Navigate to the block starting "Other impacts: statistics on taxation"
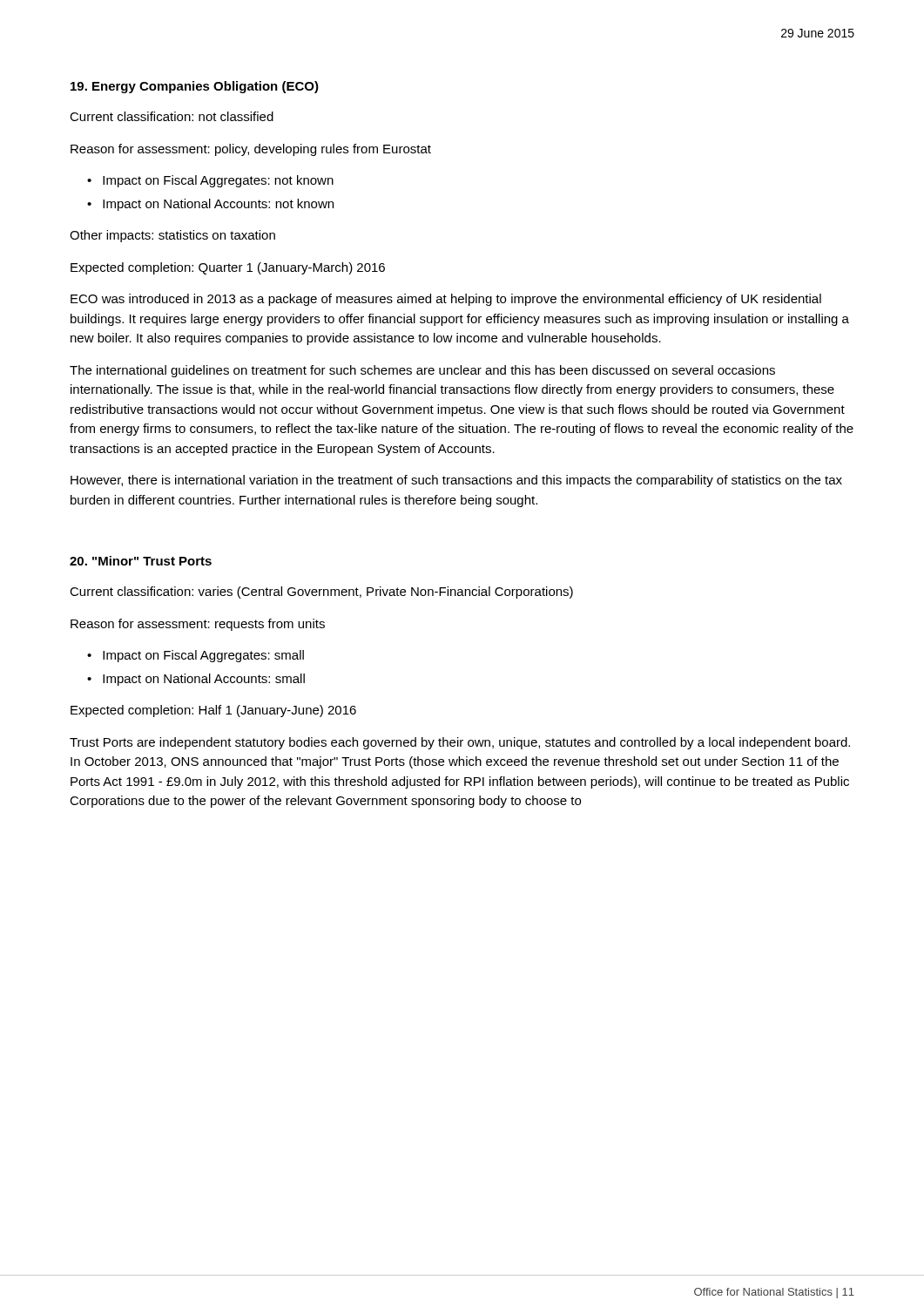This screenshot has width=924, height=1307. coord(173,235)
